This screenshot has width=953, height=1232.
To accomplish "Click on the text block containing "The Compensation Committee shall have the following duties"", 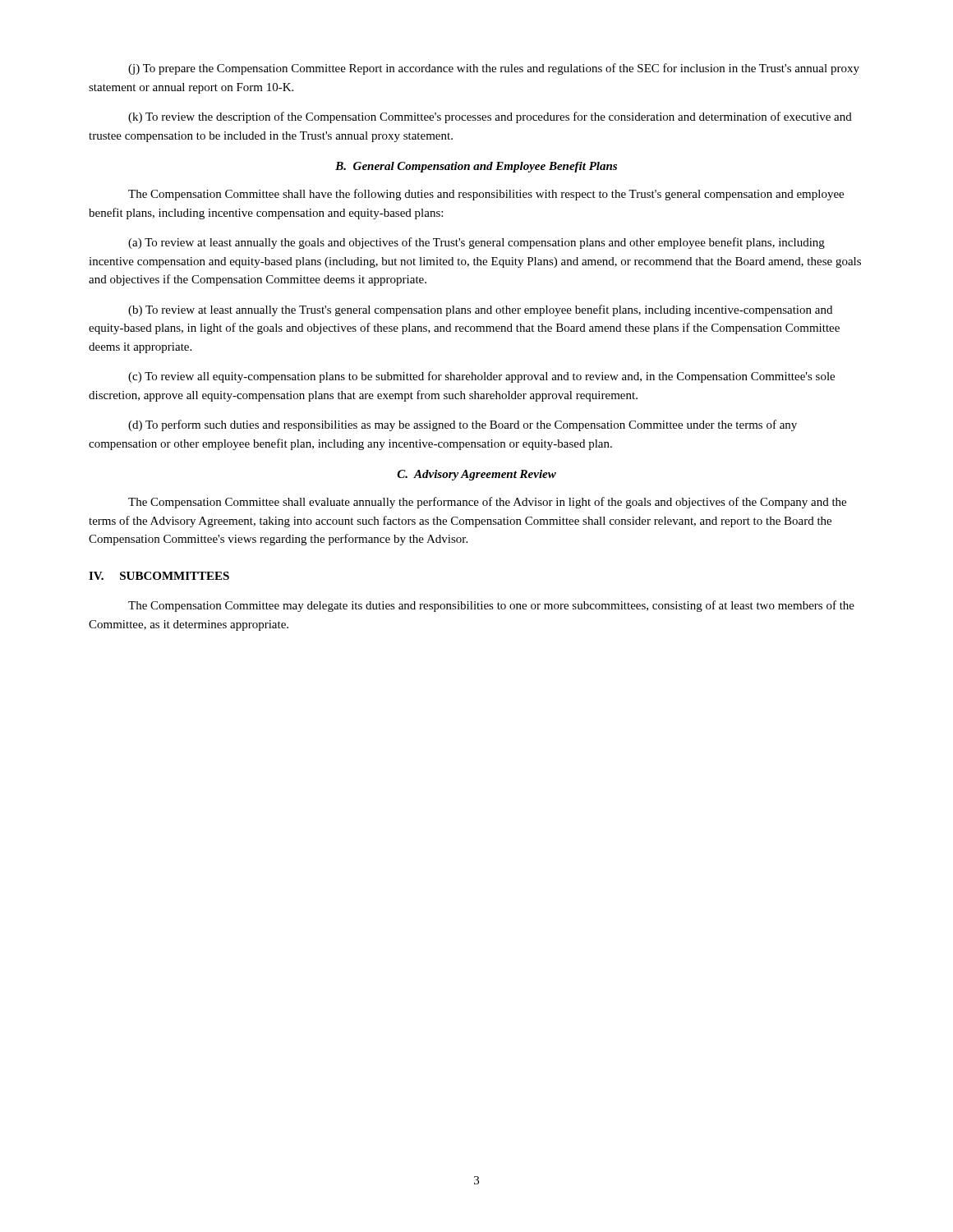I will click(x=476, y=203).
